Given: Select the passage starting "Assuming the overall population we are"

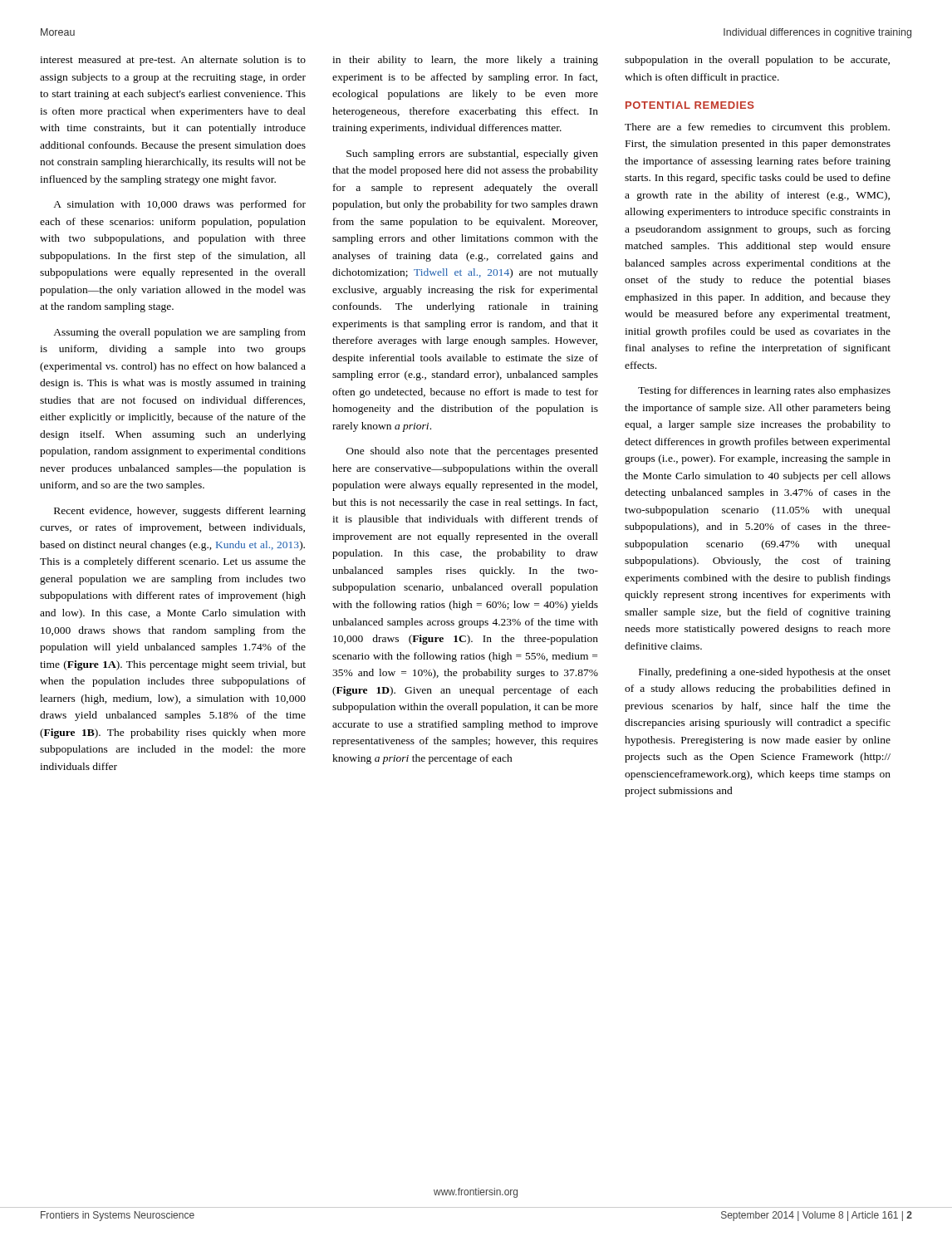Looking at the screenshot, I should 173,409.
